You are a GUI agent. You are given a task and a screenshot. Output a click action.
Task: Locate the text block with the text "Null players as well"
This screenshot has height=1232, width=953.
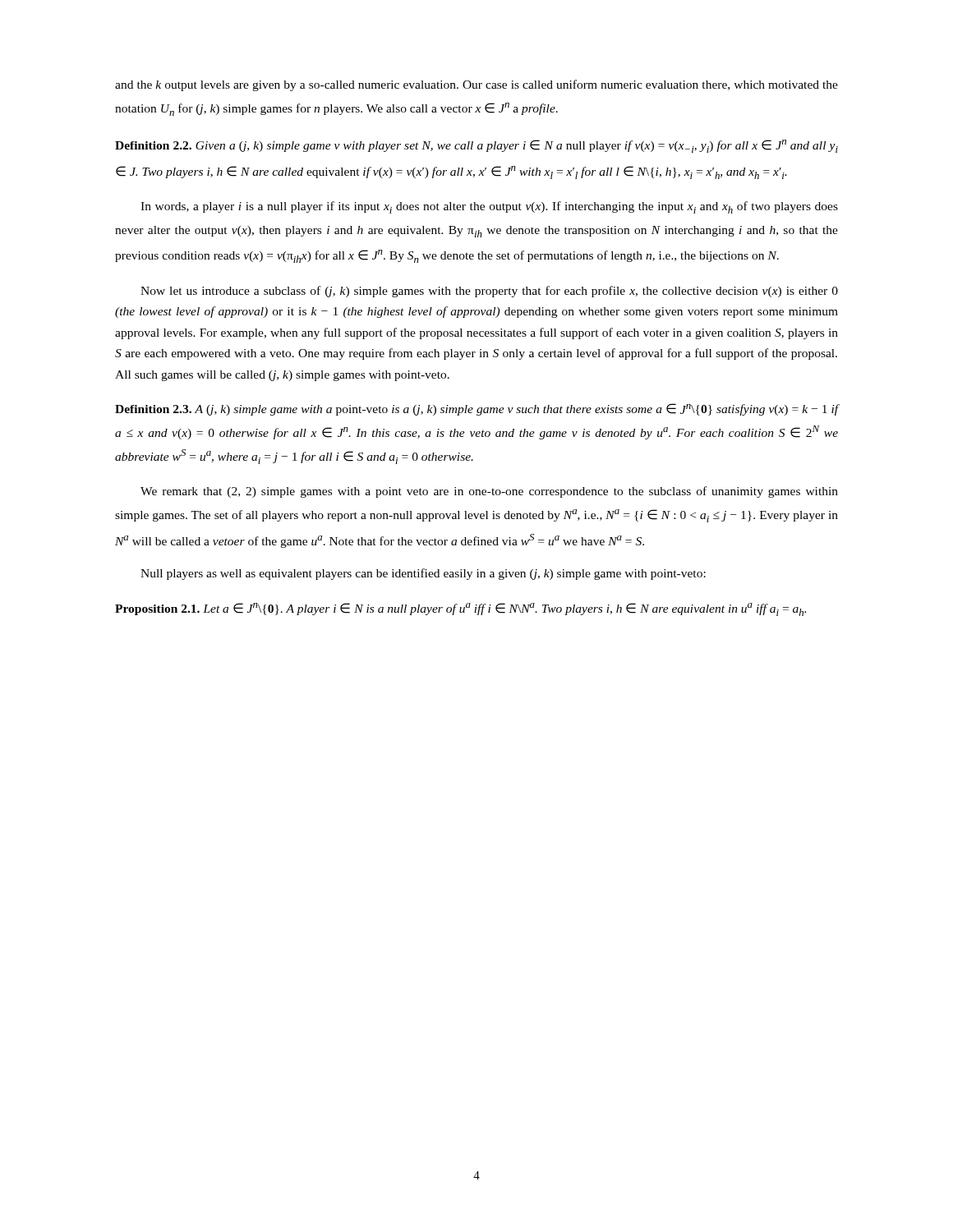click(423, 573)
